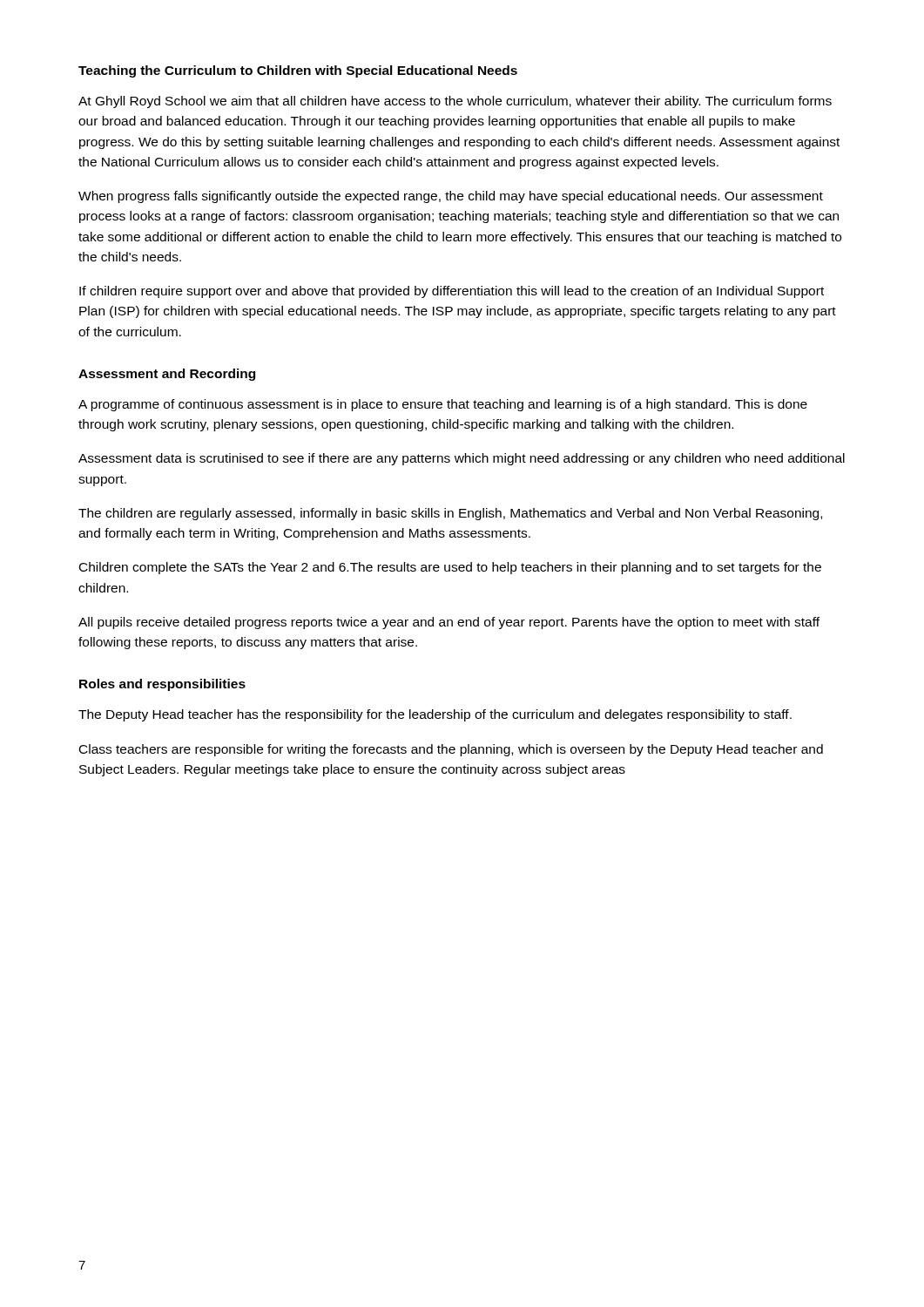Image resolution: width=924 pixels, height=1307 pixels.
Task: Locate the element starting "Children complete the SATs the"
Action: point(450,577)
